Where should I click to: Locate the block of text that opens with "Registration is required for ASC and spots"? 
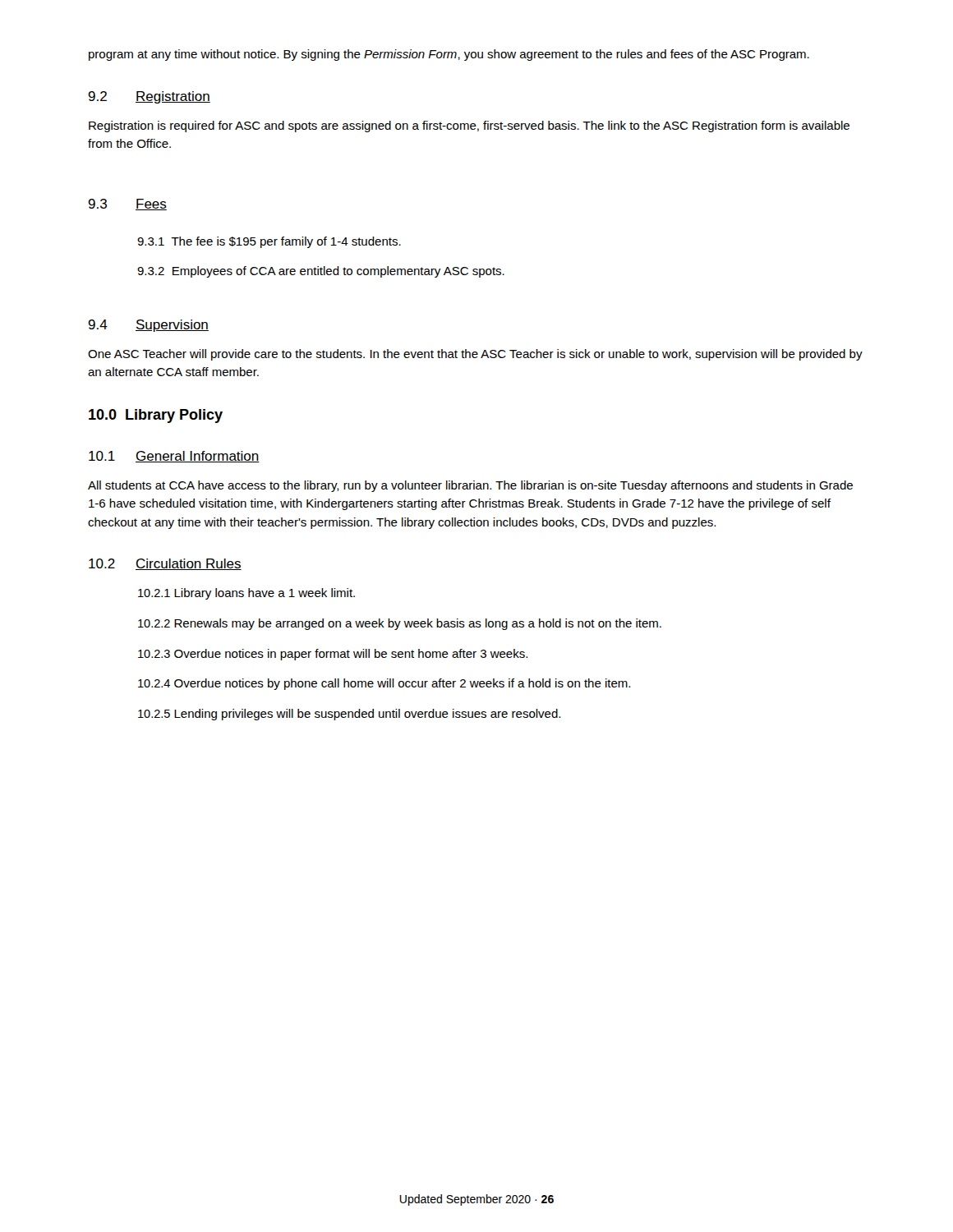(476, 135)
